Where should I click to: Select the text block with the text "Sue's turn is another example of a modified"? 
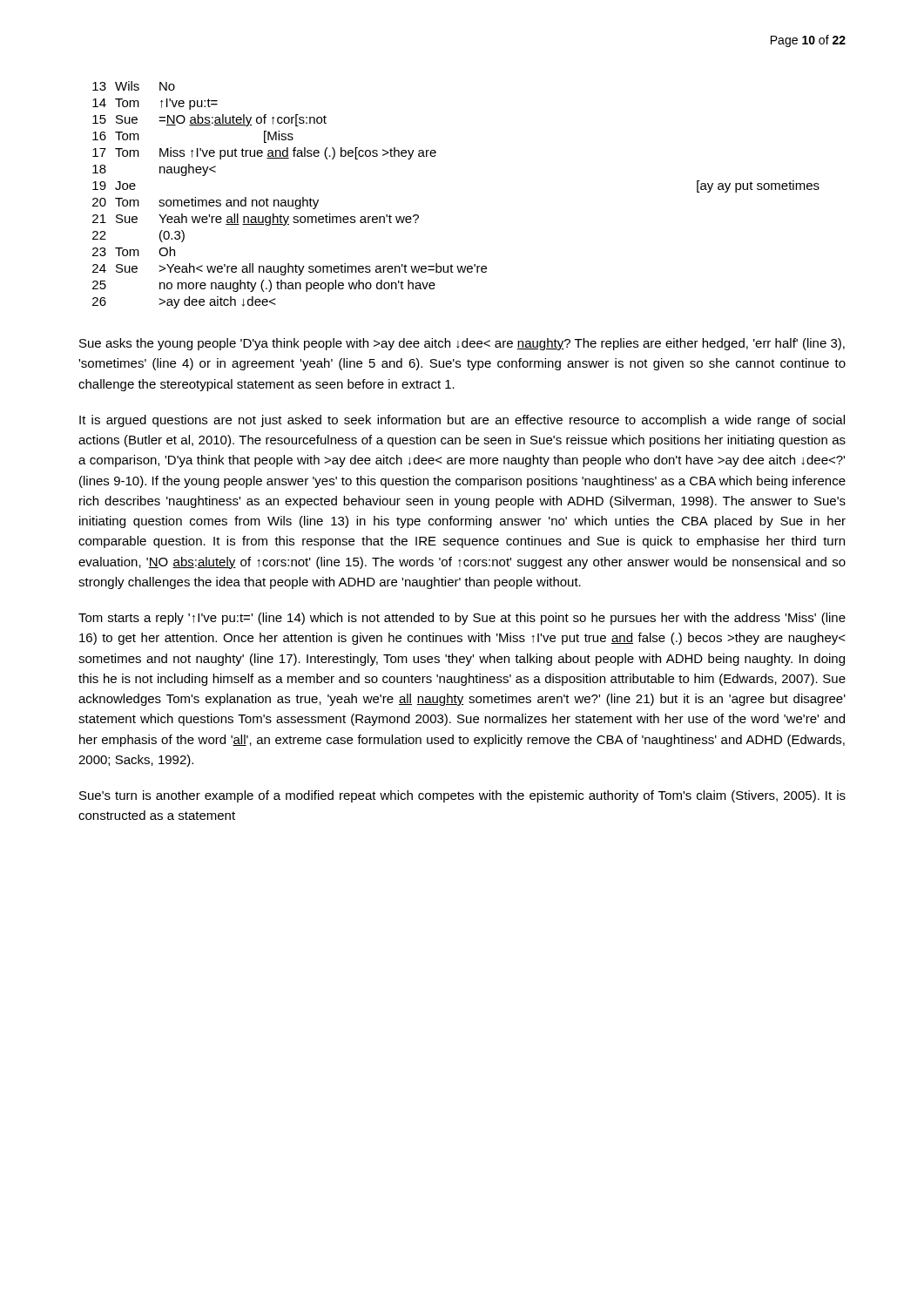[462, 805]
